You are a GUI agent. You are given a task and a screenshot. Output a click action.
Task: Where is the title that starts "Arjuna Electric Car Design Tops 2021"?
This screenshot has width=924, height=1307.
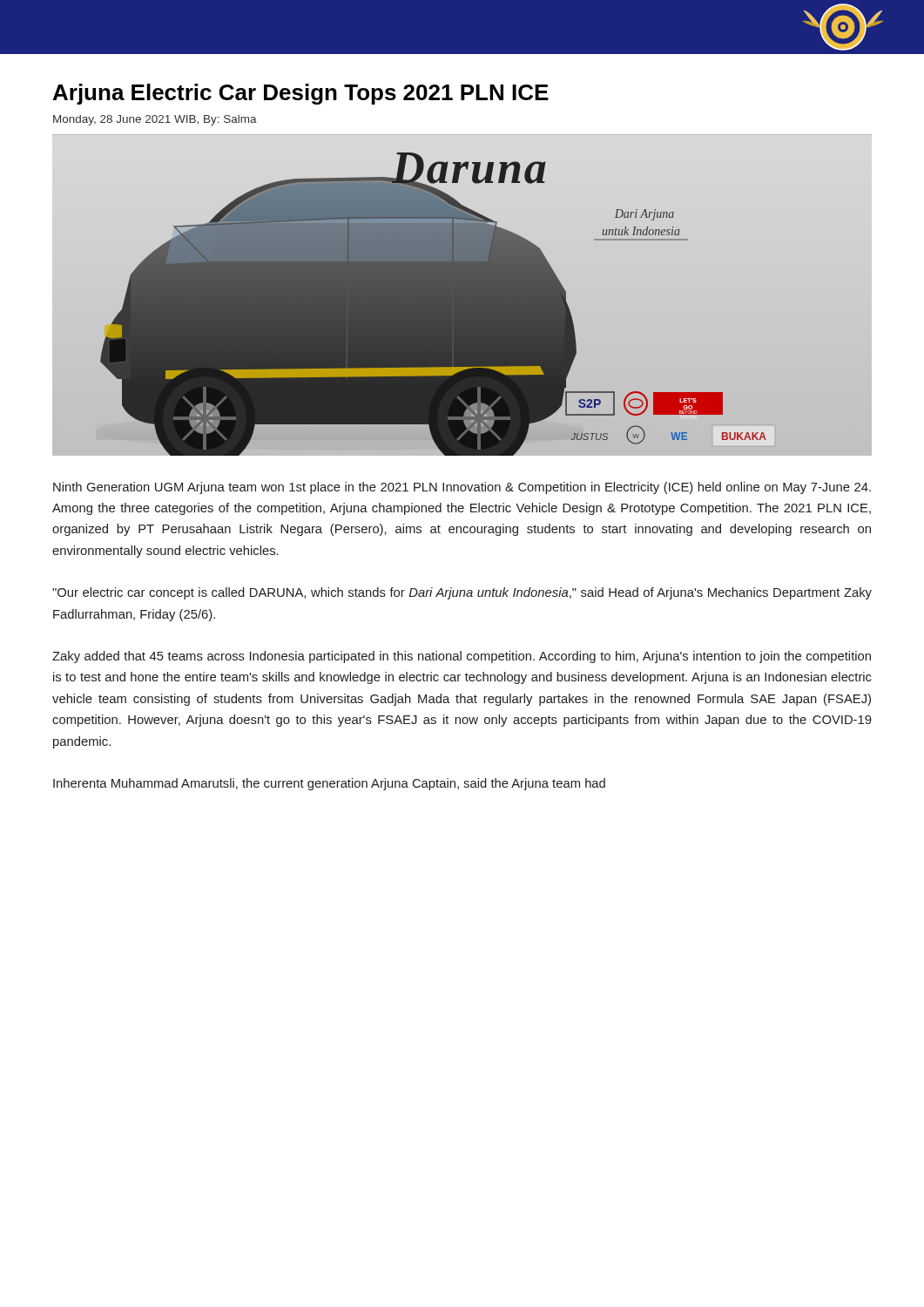coord(462,93)
